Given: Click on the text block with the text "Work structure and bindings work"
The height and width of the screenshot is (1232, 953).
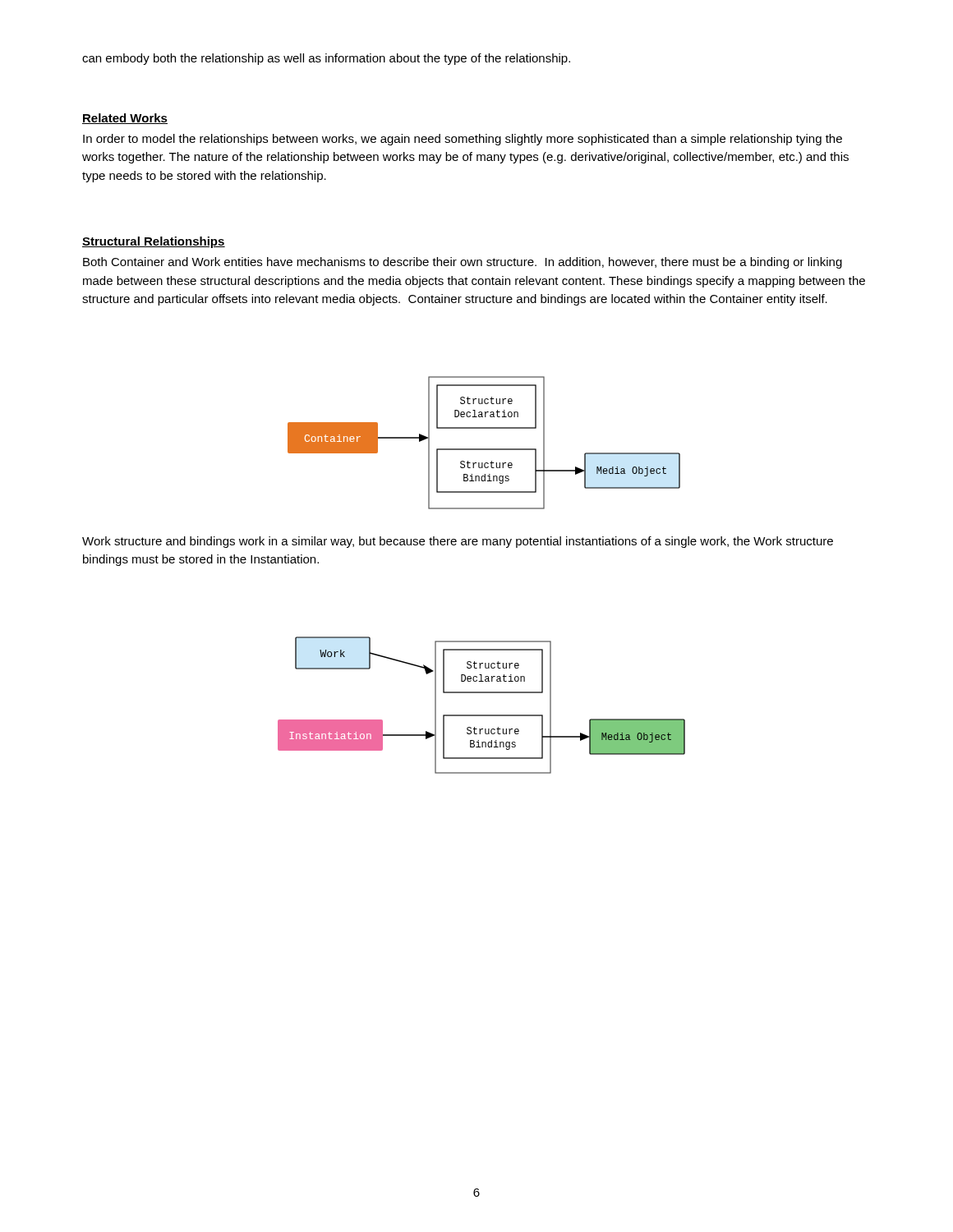Looking at the screenshot, I should 458,550.
